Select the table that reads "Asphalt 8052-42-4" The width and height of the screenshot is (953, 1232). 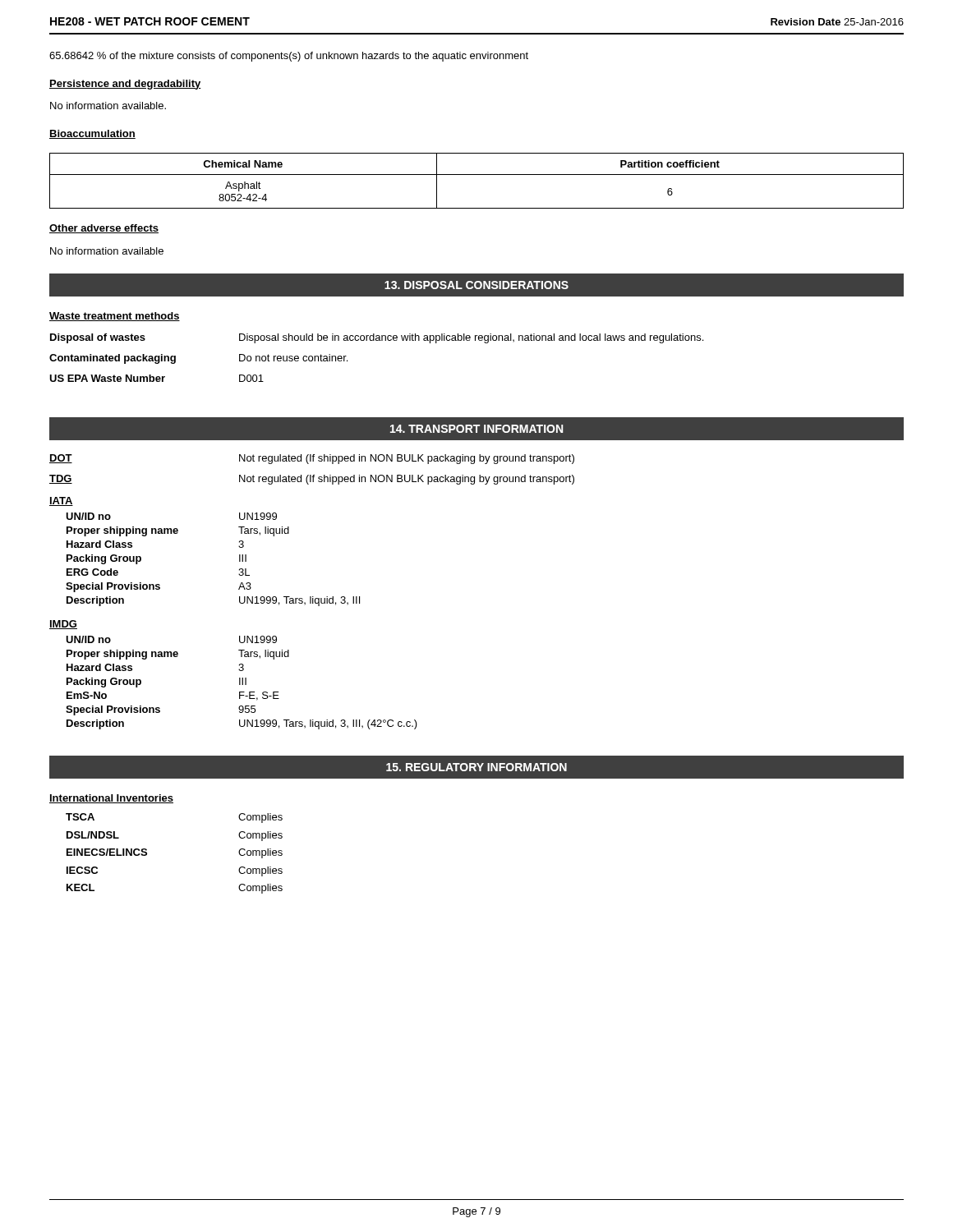[476, 181]
